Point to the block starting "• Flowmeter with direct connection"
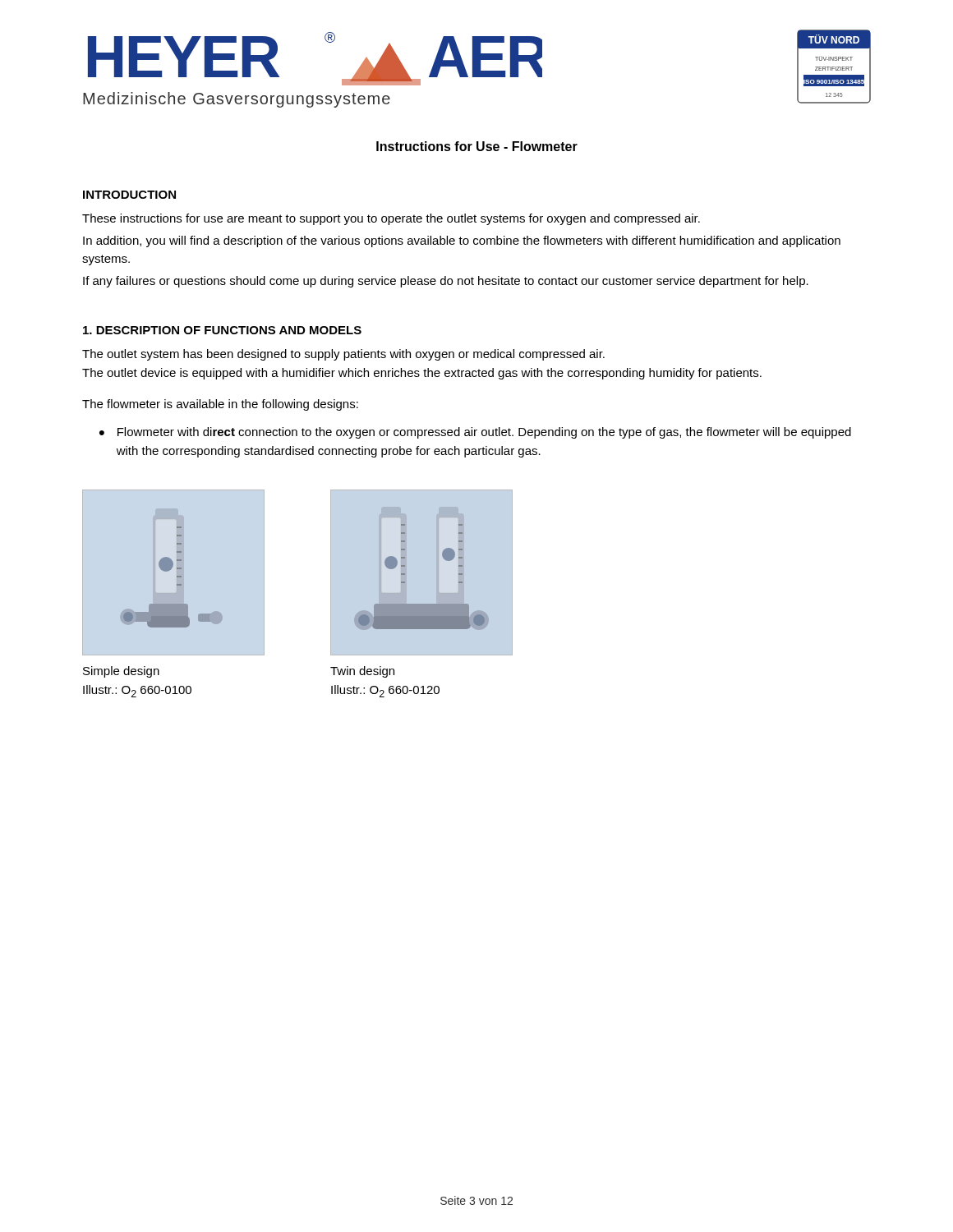 click(485, 441)
